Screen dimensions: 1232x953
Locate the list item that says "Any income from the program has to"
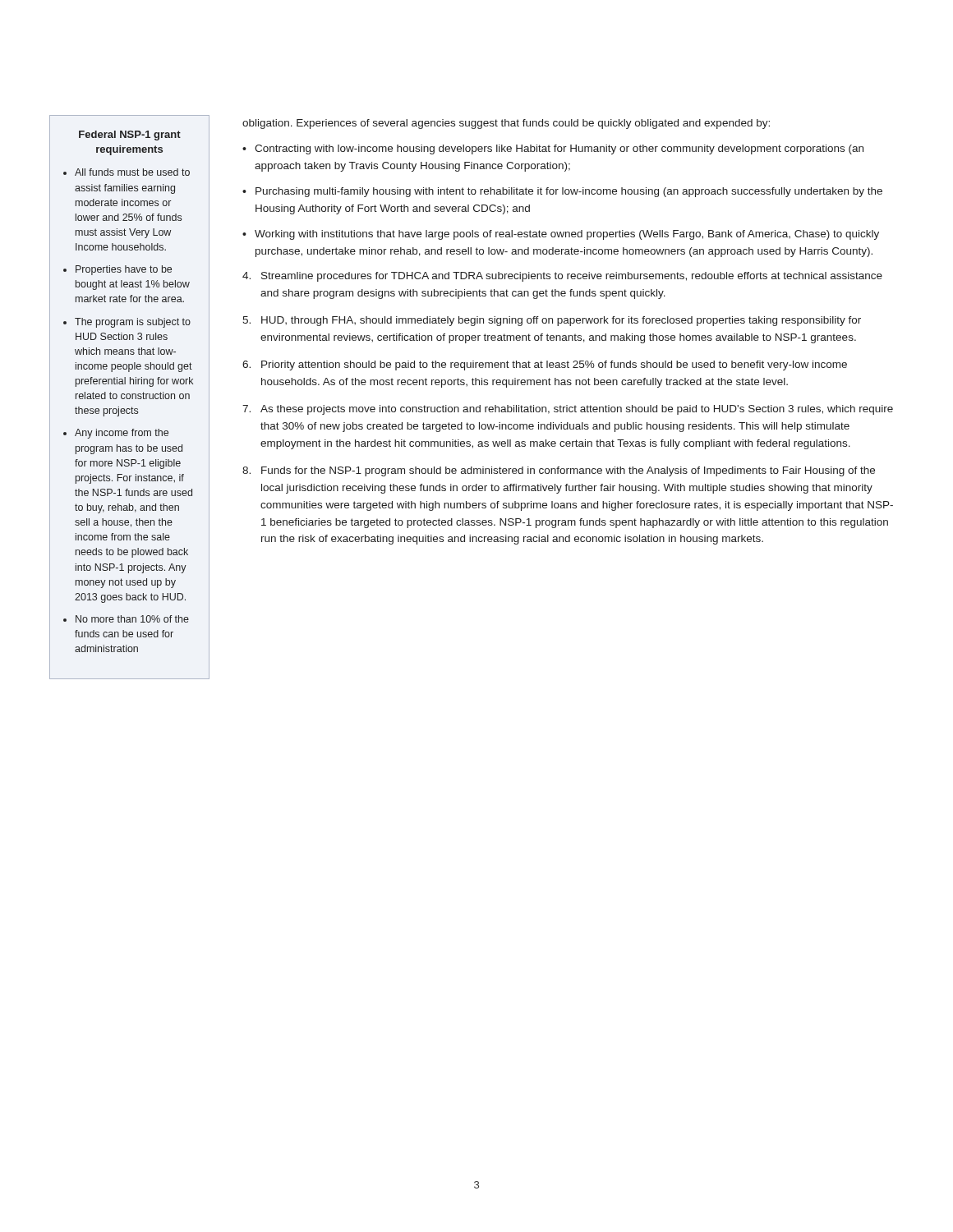[134, 515]
